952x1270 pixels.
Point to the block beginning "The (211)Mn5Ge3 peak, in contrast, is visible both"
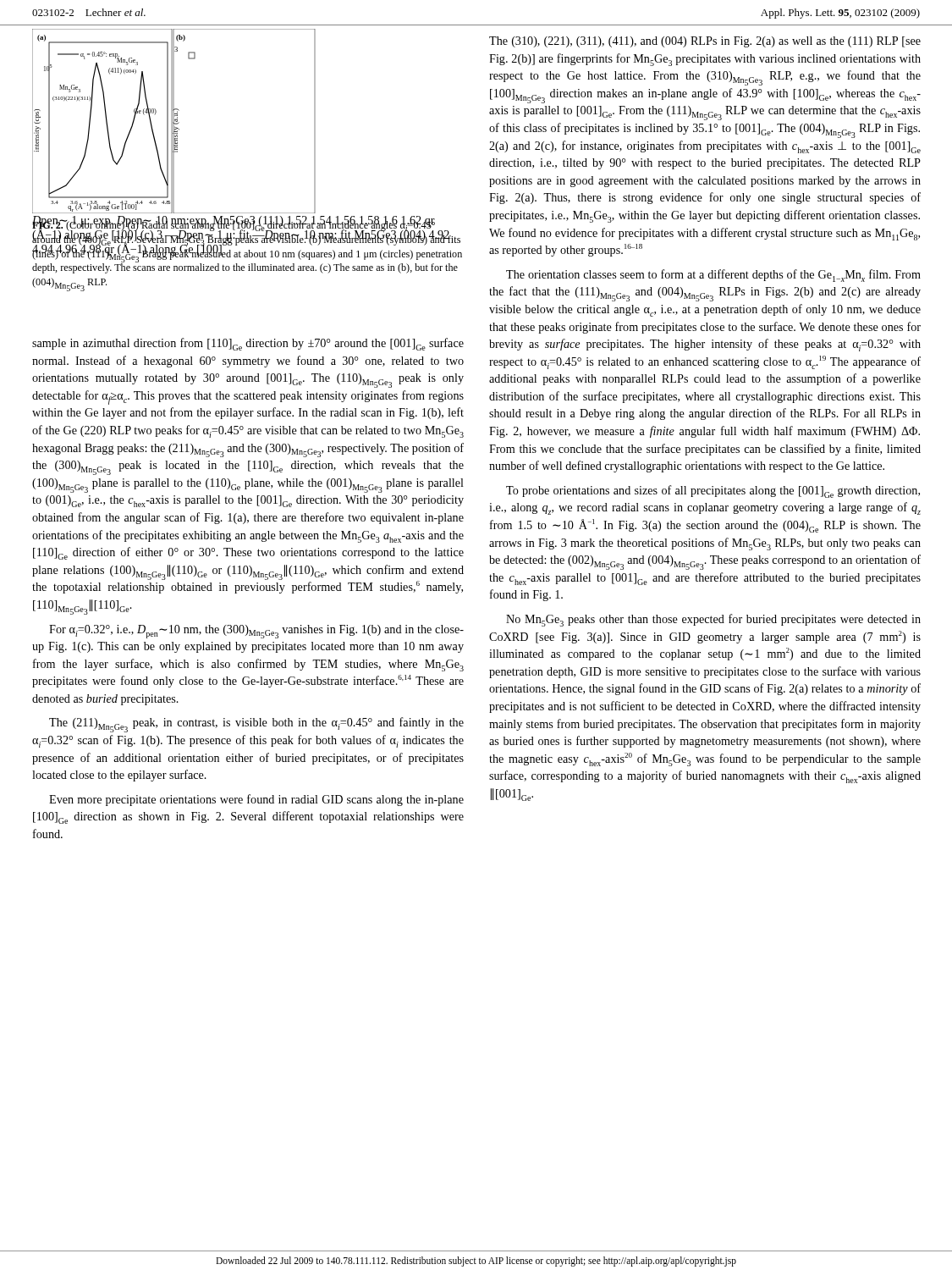click(x=248, y=749)
